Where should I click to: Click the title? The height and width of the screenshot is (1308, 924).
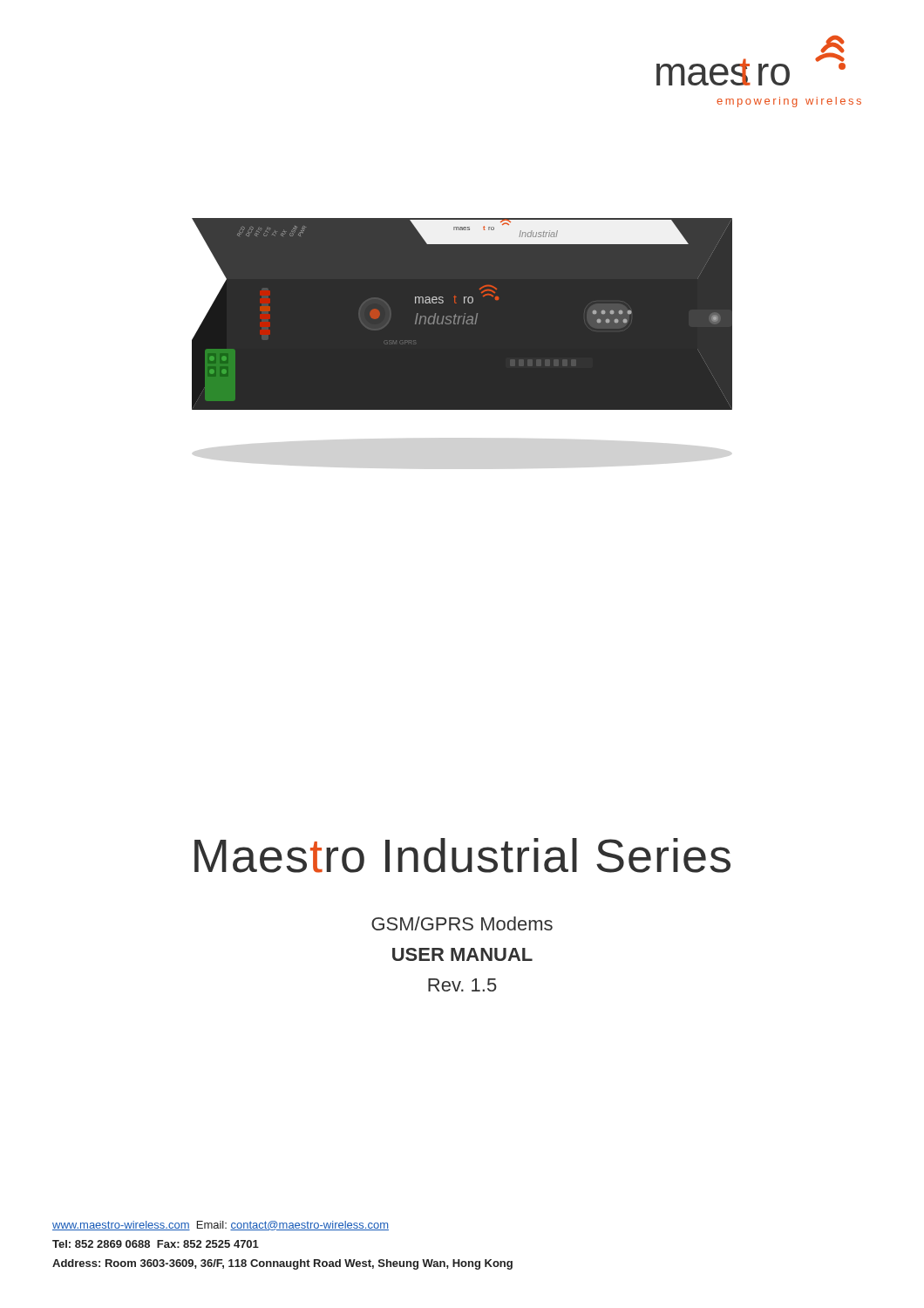pos(462,914)
